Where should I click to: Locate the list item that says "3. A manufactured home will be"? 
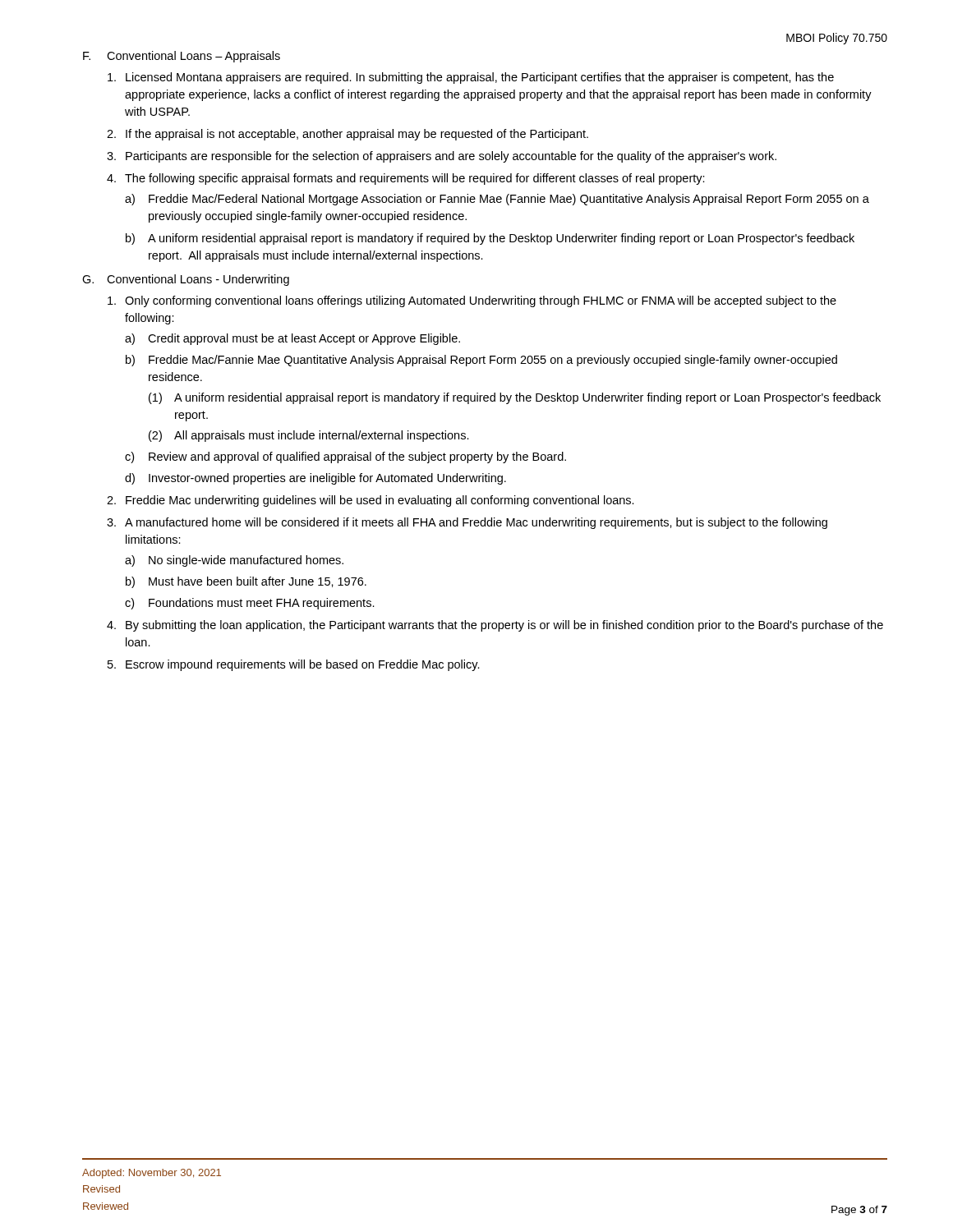497,532
